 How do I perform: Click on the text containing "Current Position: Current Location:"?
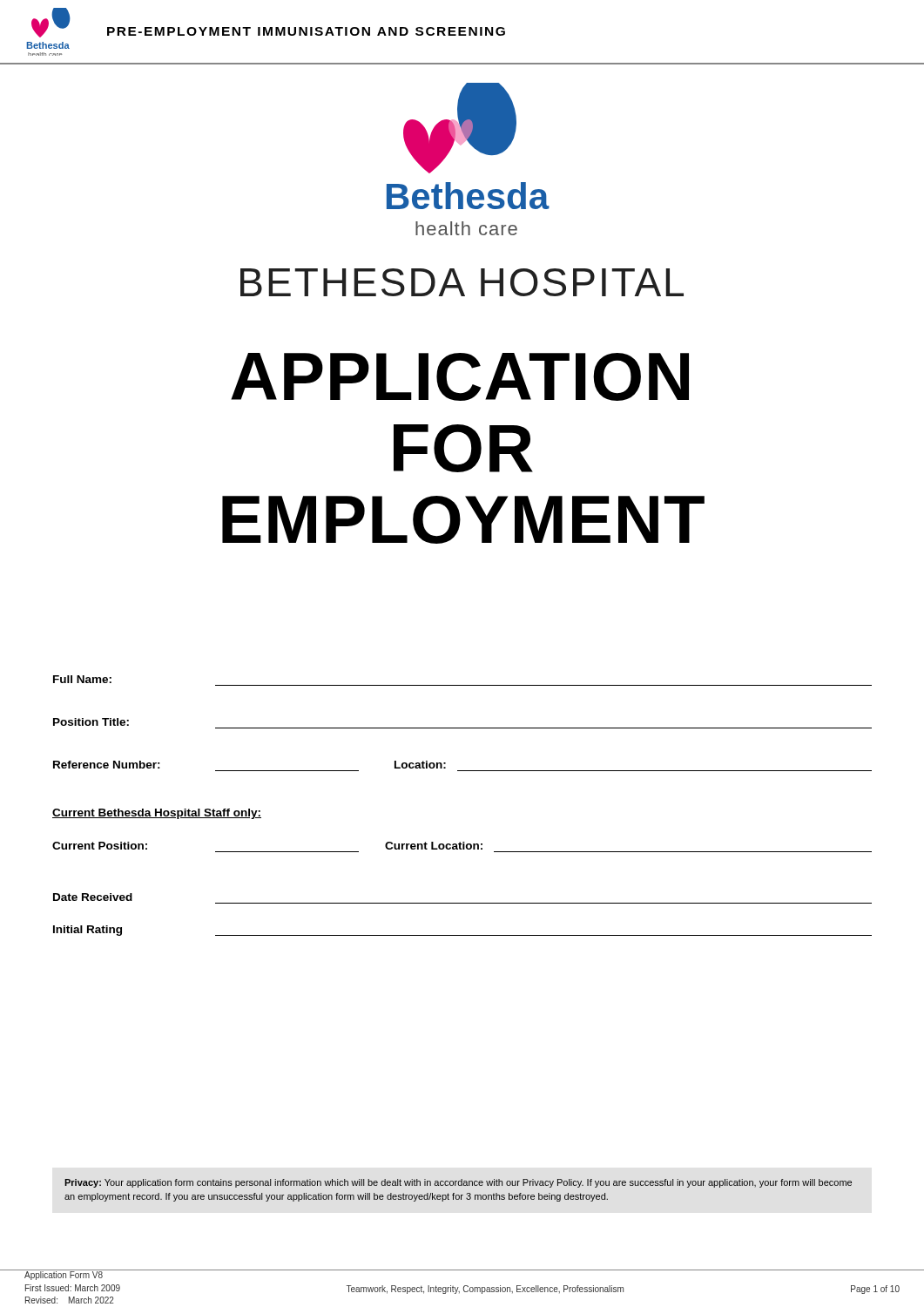point(462,844)
